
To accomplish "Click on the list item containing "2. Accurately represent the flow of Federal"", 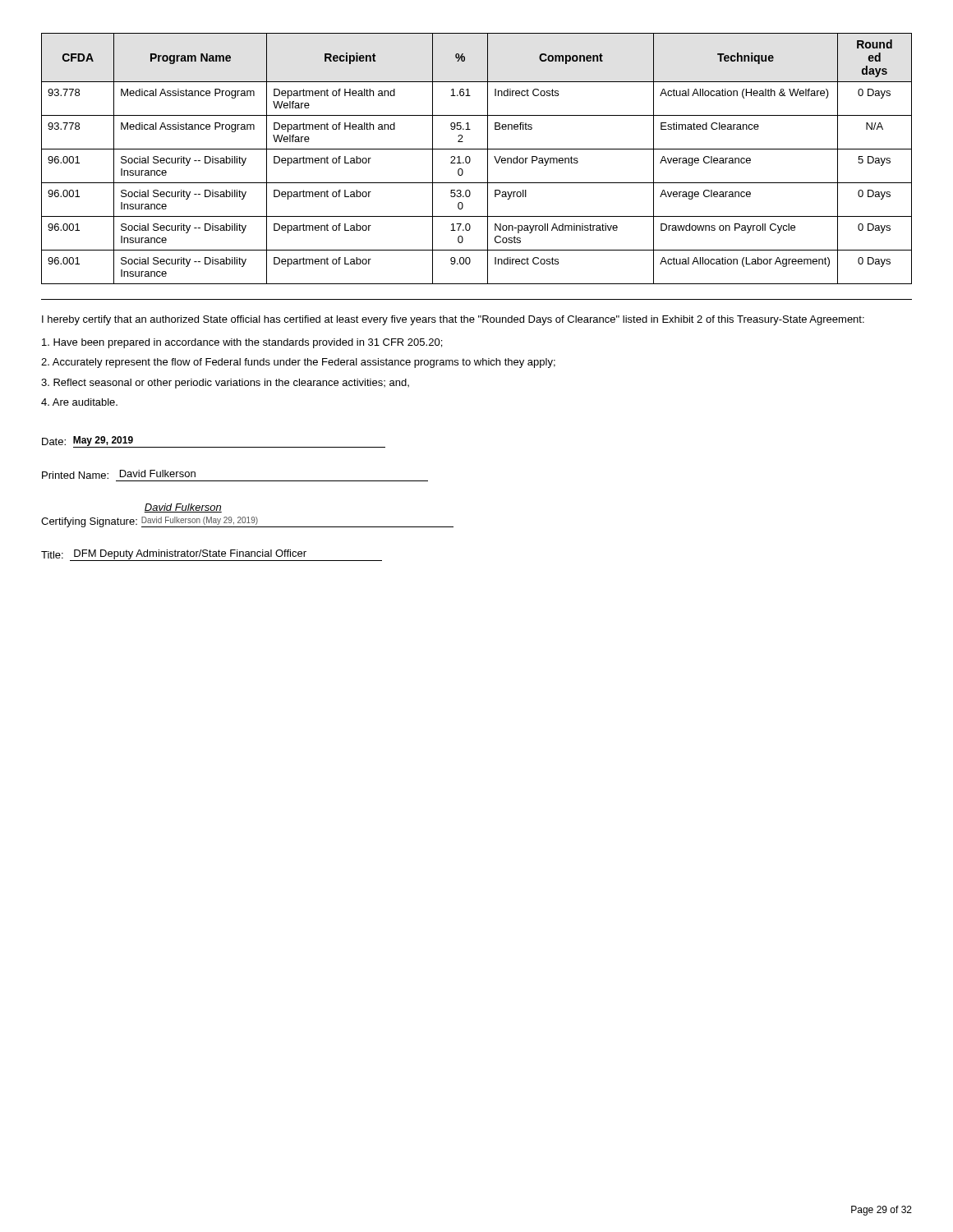I will (x=298, y=362).
